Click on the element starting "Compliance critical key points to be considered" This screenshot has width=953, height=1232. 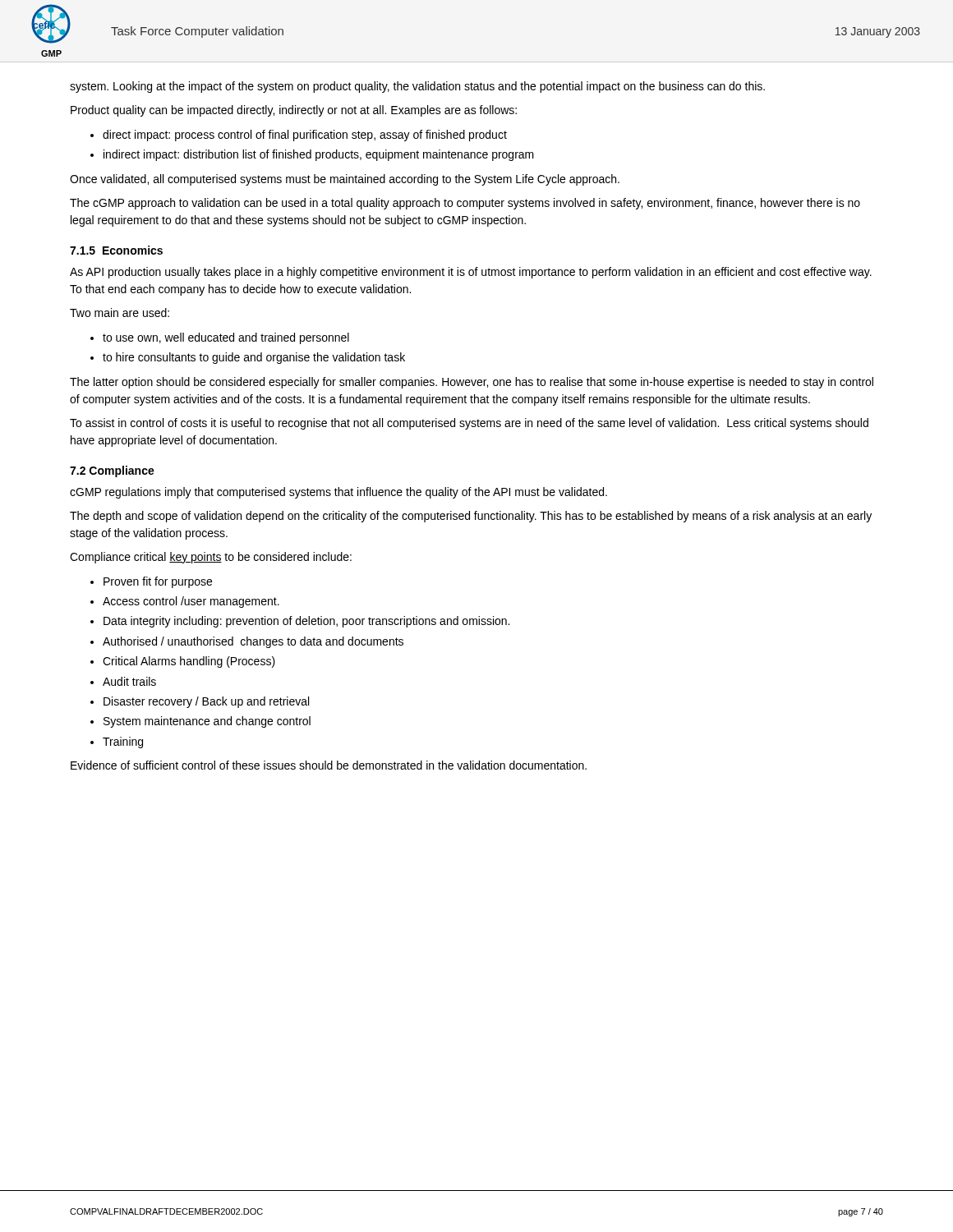(x=211, y=556)
